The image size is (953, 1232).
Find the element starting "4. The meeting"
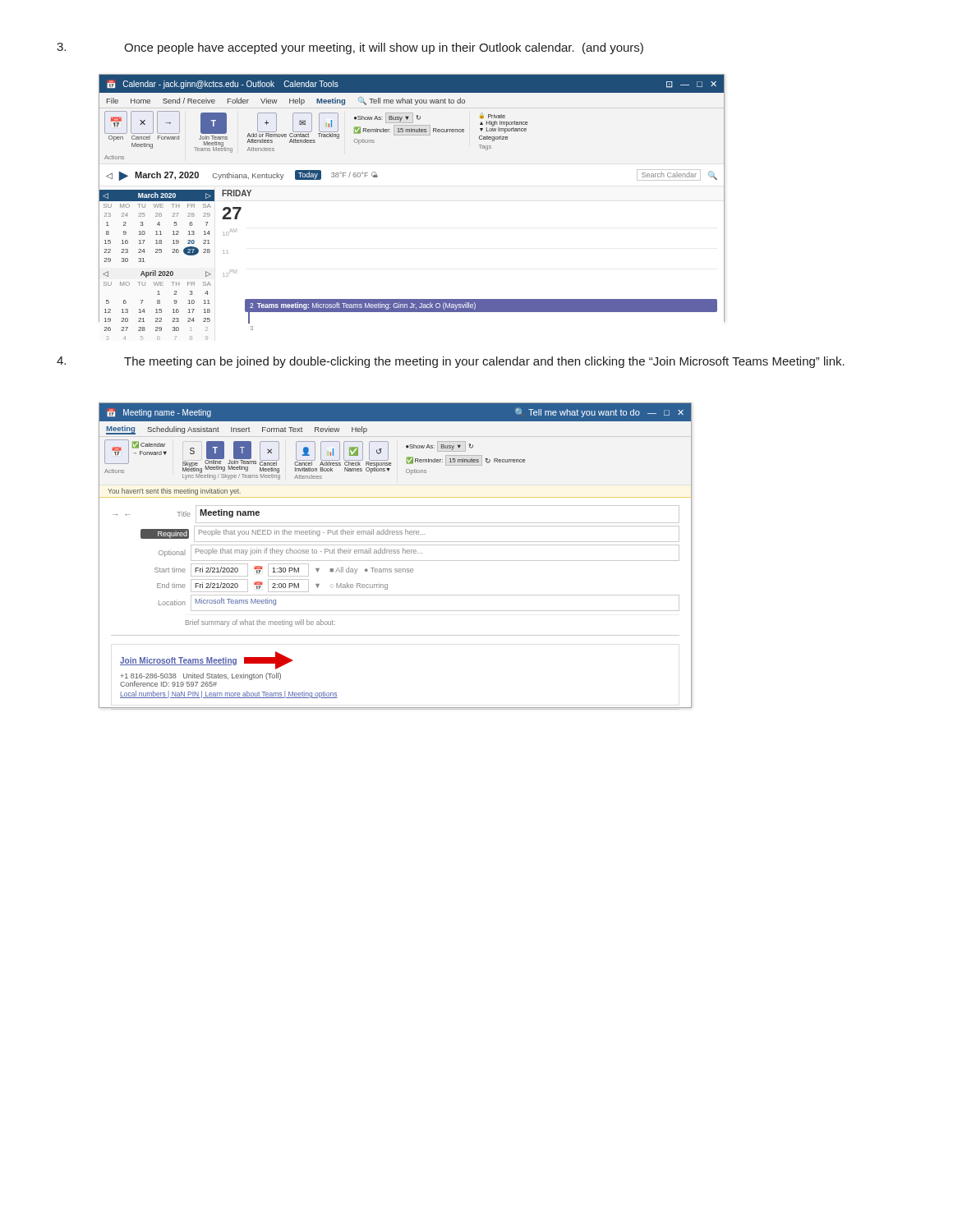click(476, 361)
